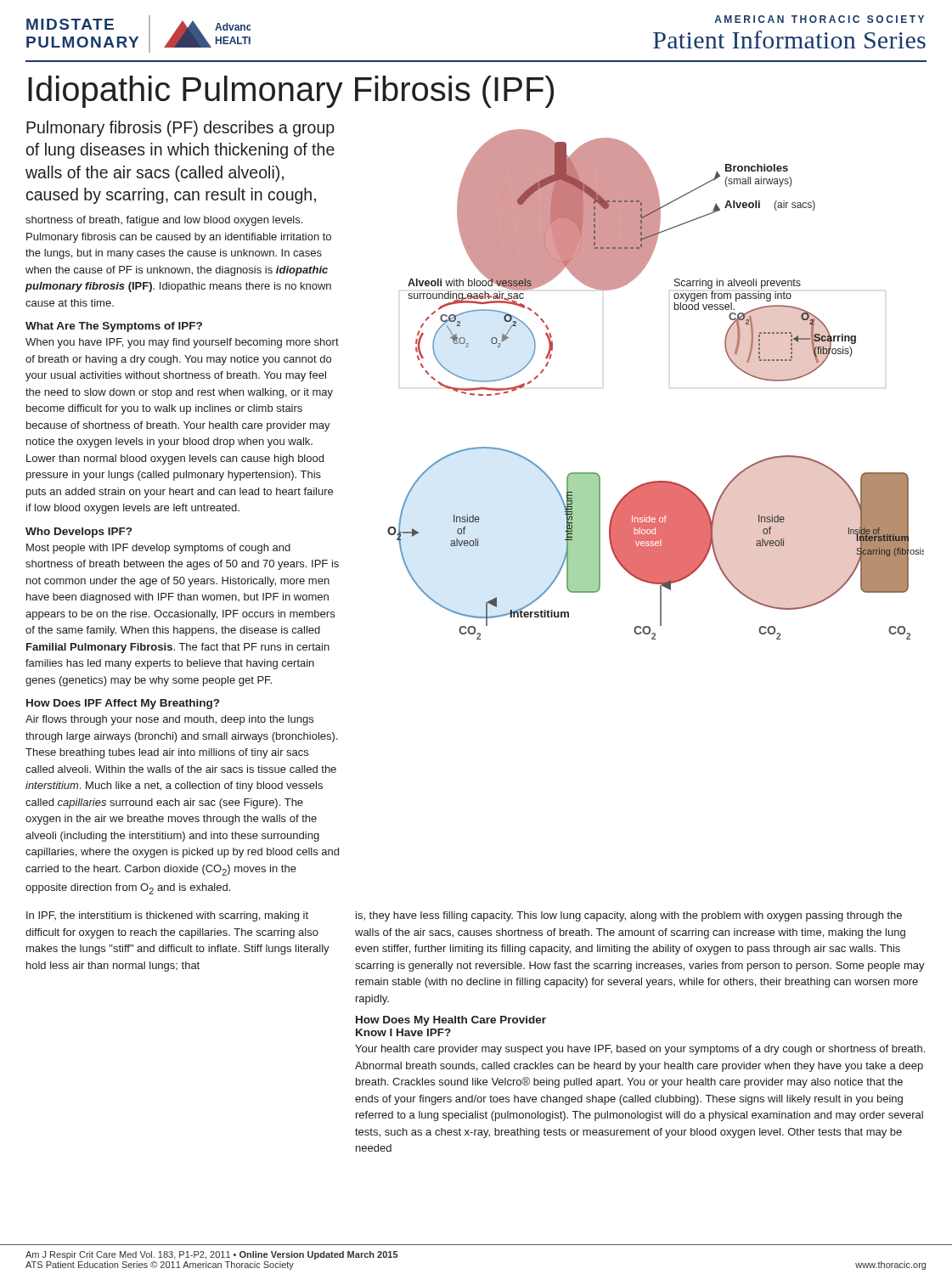Click on the illustration

641,414
